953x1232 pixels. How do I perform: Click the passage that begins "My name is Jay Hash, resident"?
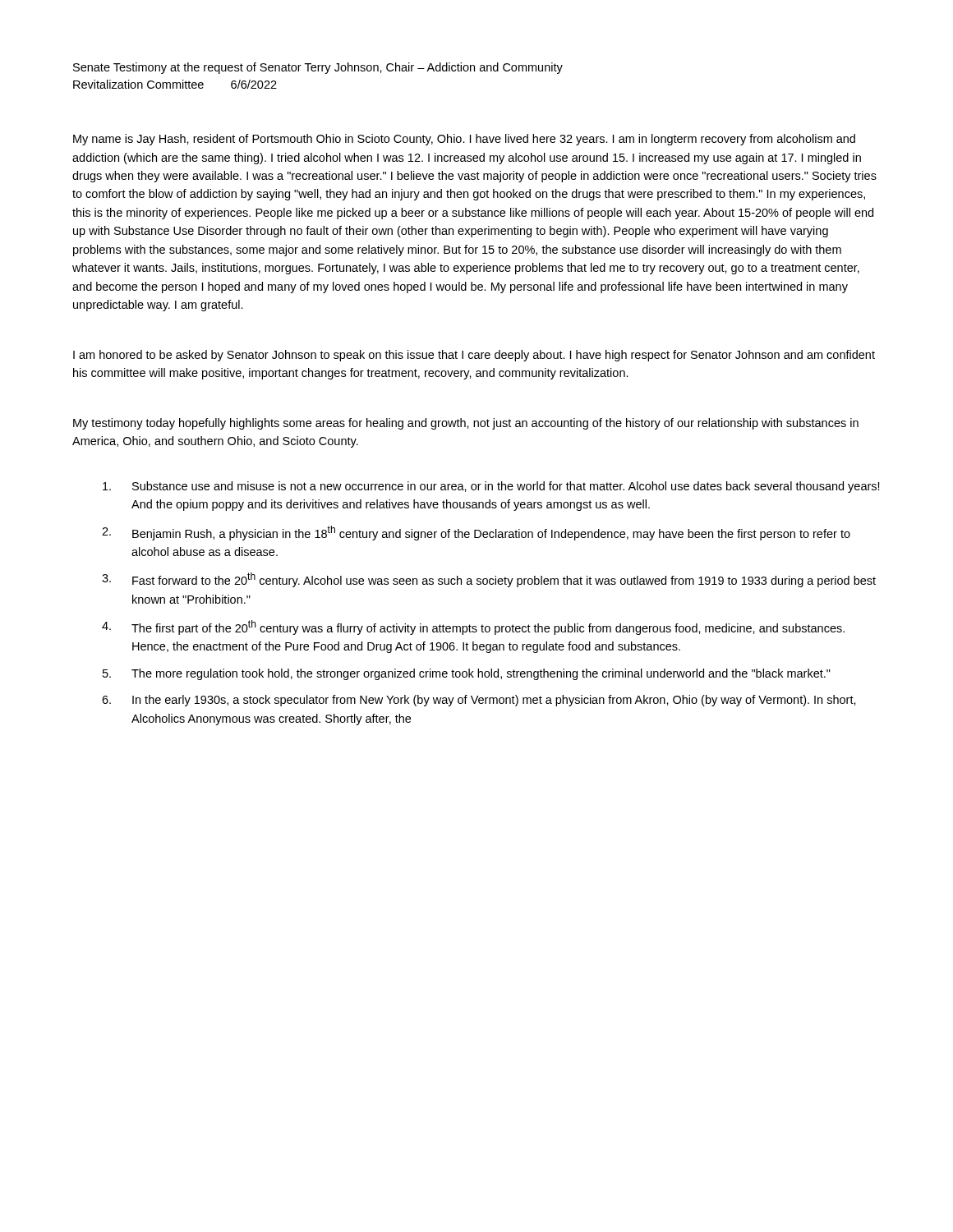coord(474,222)
